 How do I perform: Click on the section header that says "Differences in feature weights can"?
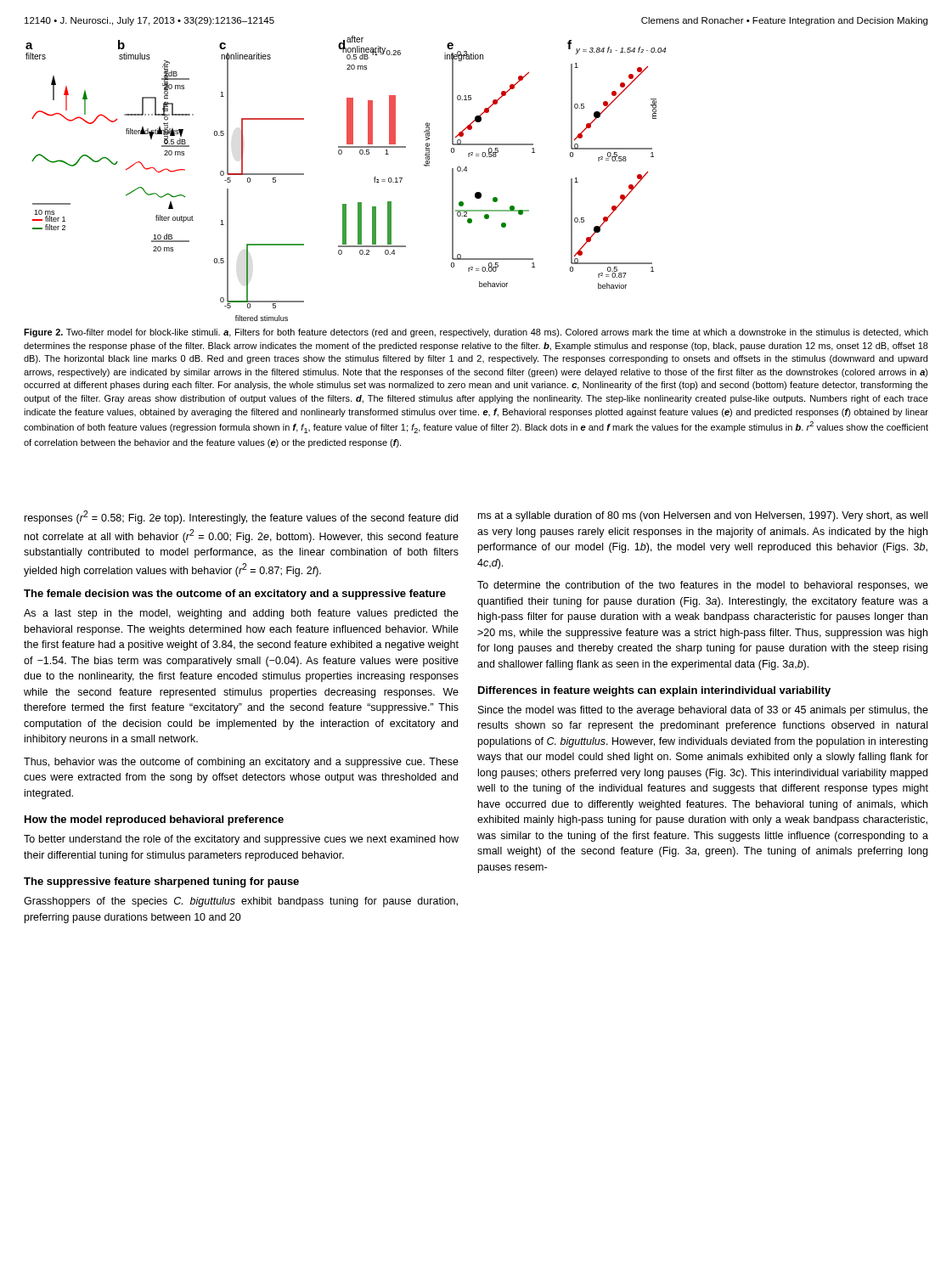coord(654,690)
